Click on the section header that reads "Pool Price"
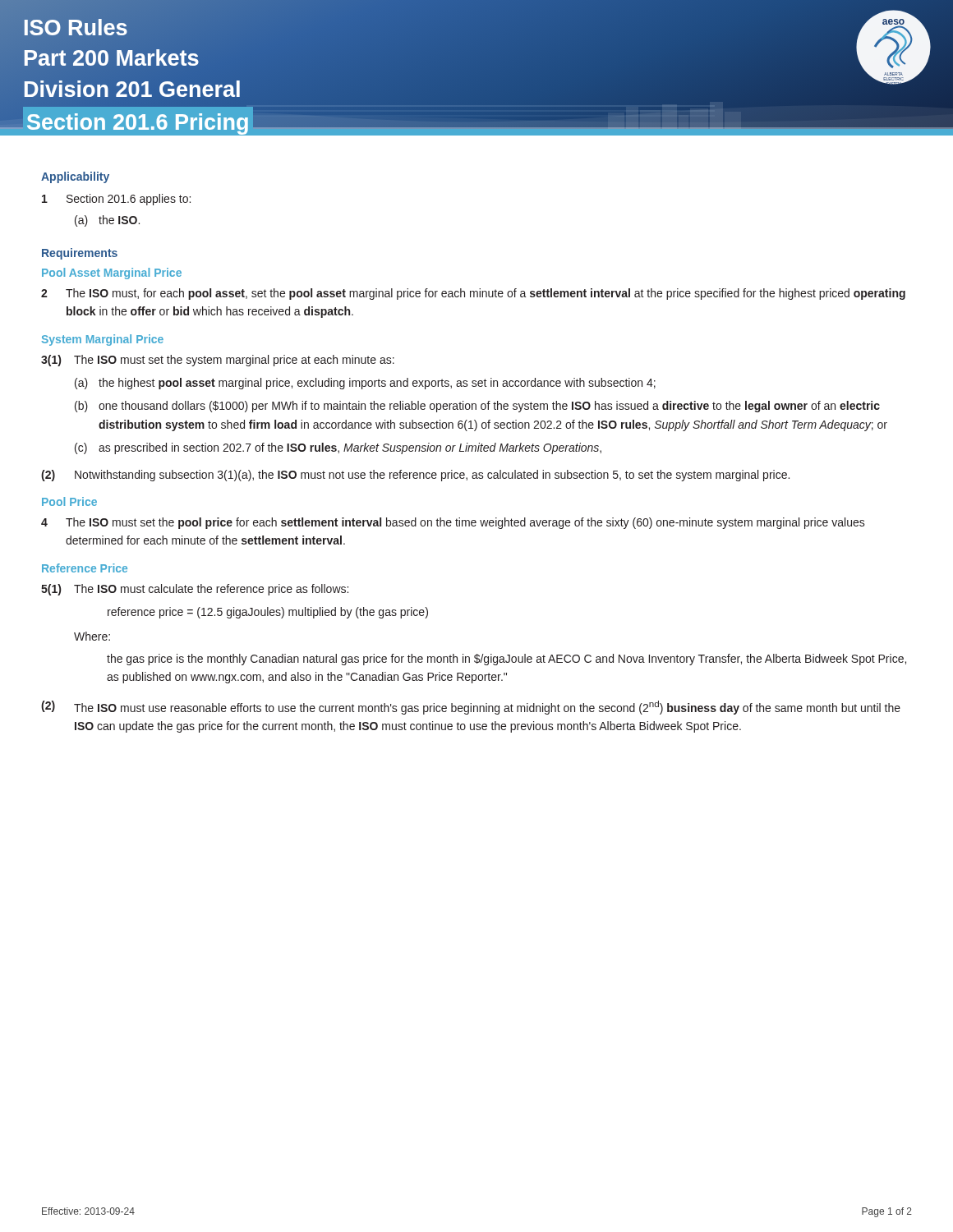This screenshot has height=1232, width=953. pos(69,502)
